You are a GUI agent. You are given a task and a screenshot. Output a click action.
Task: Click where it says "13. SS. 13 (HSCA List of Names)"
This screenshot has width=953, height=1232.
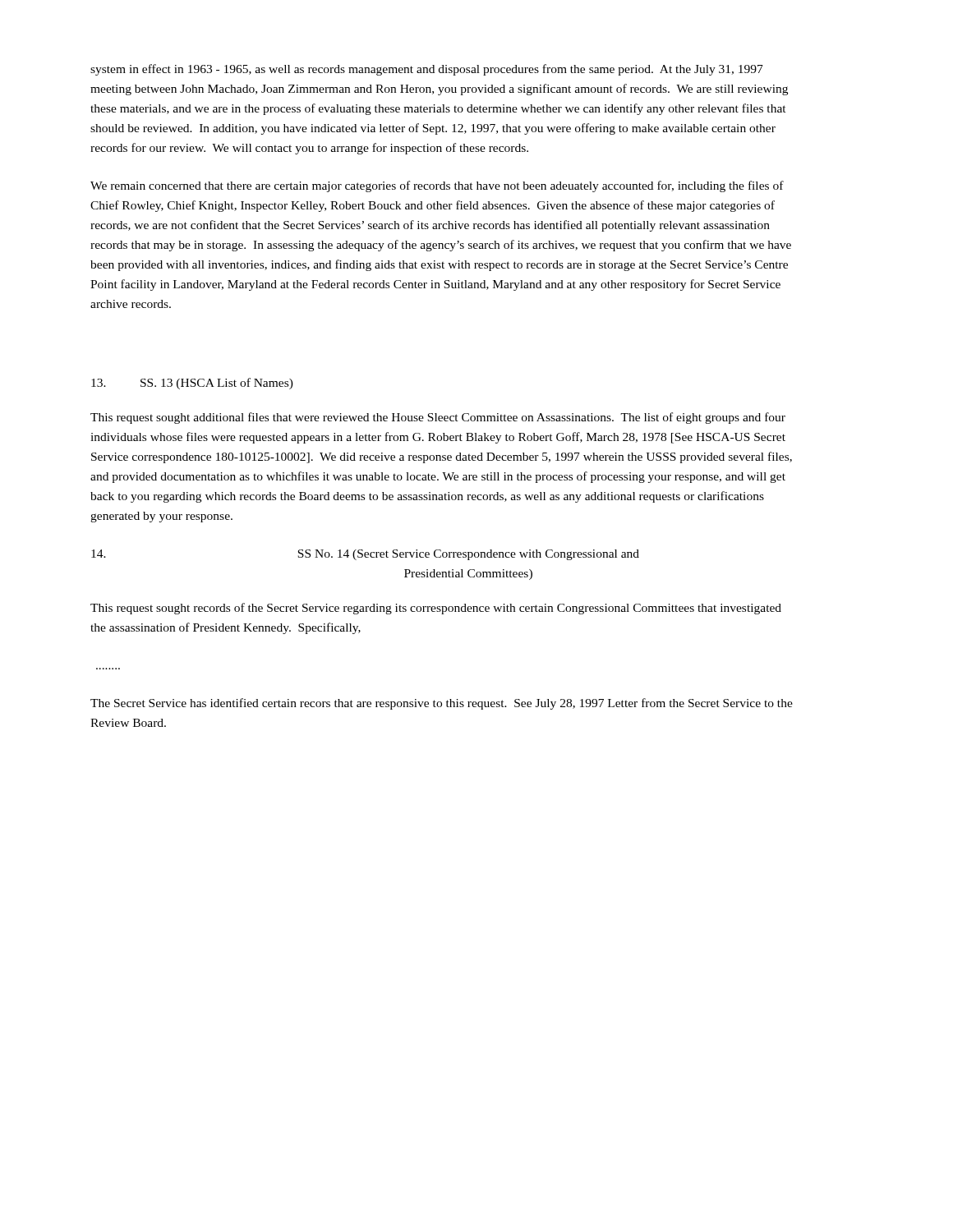pos(192,383)
